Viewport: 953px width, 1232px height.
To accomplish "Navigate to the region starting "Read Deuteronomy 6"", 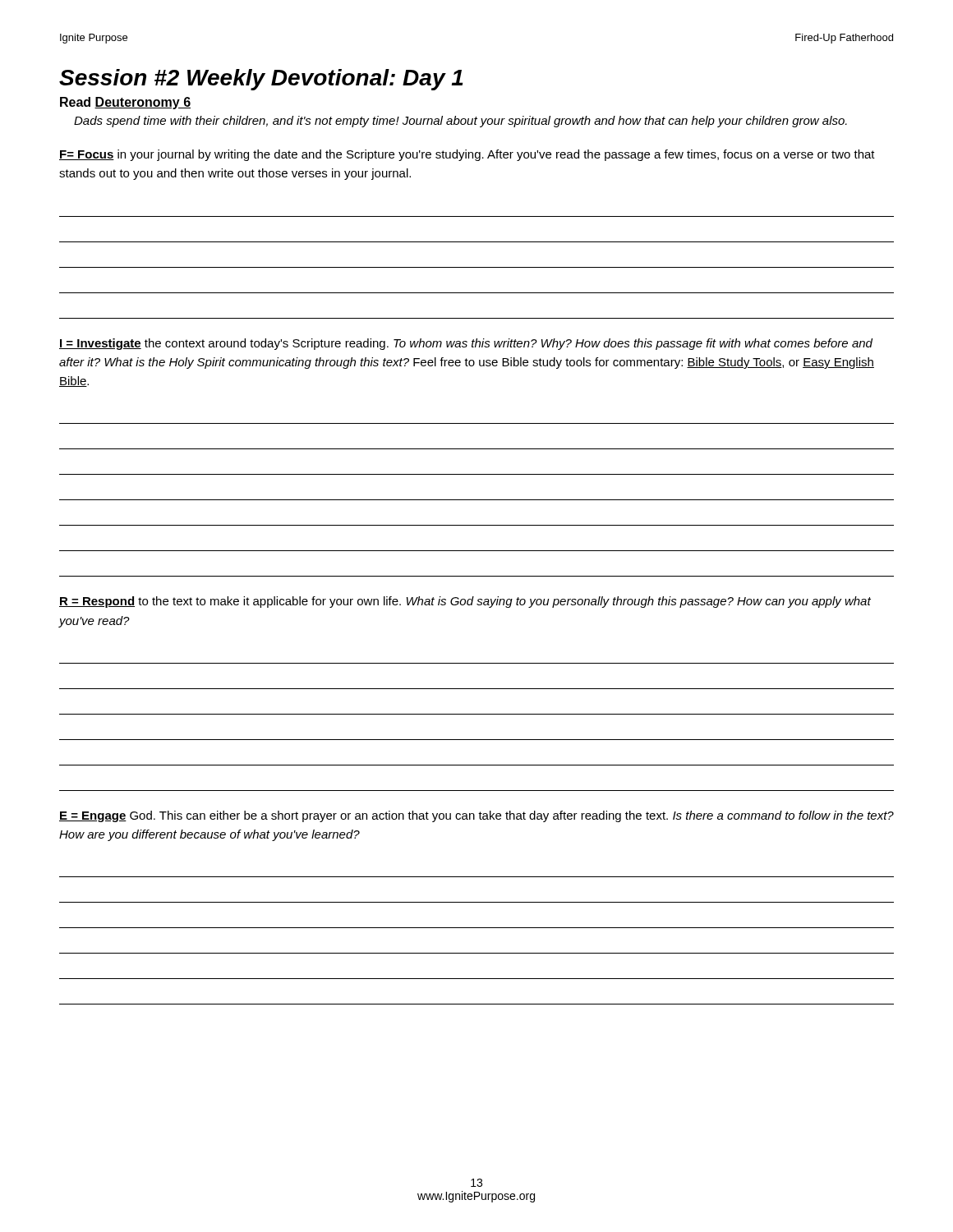I will point(125,102).
